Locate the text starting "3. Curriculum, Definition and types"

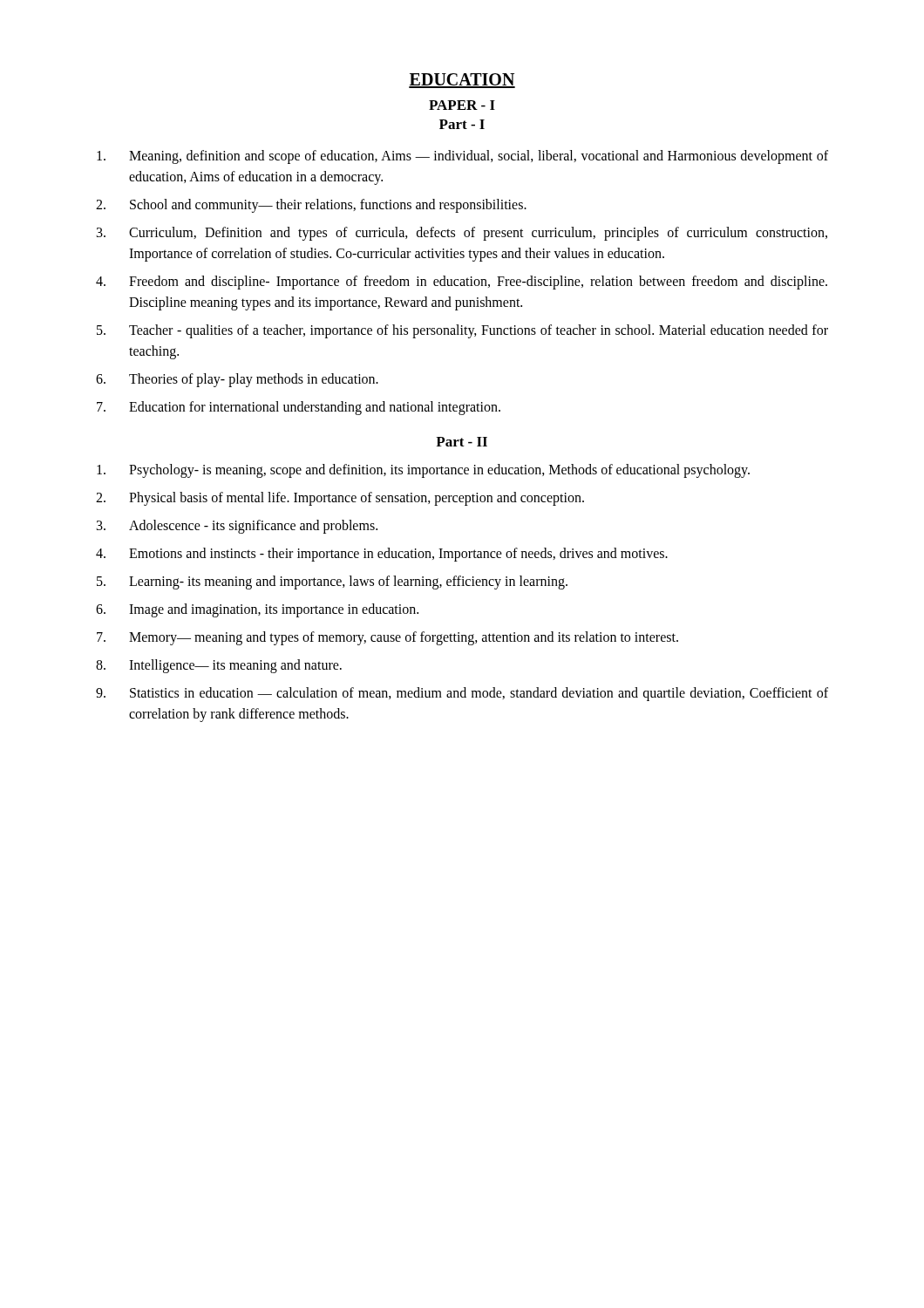tap(462, 243)
